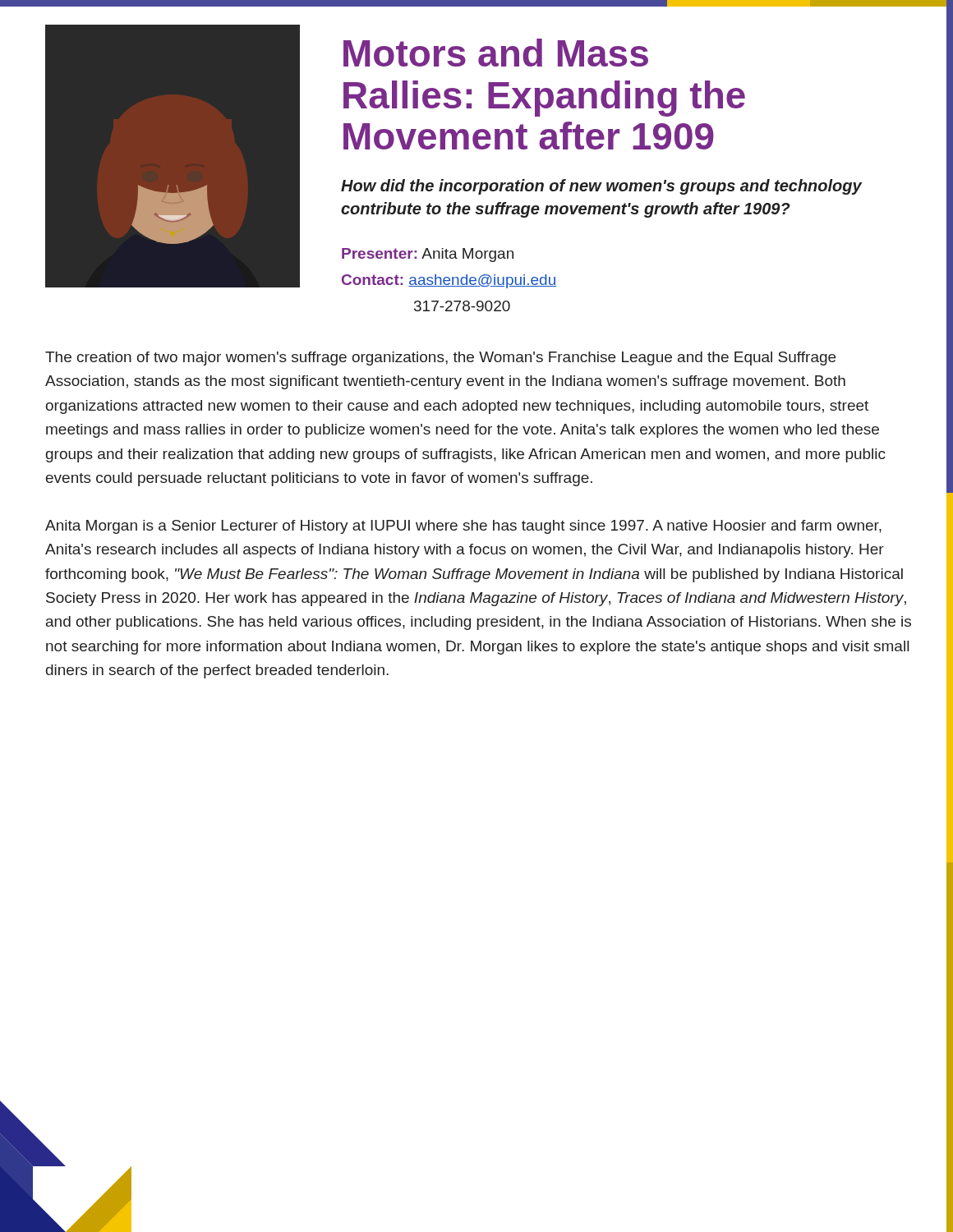The height and width of the screenshot is (1232, 953).
Task: Find "Motors and MassRallies: Expanding theMovement after 1909" on this page
Action: pyautogui.click(x=633, y=95)
